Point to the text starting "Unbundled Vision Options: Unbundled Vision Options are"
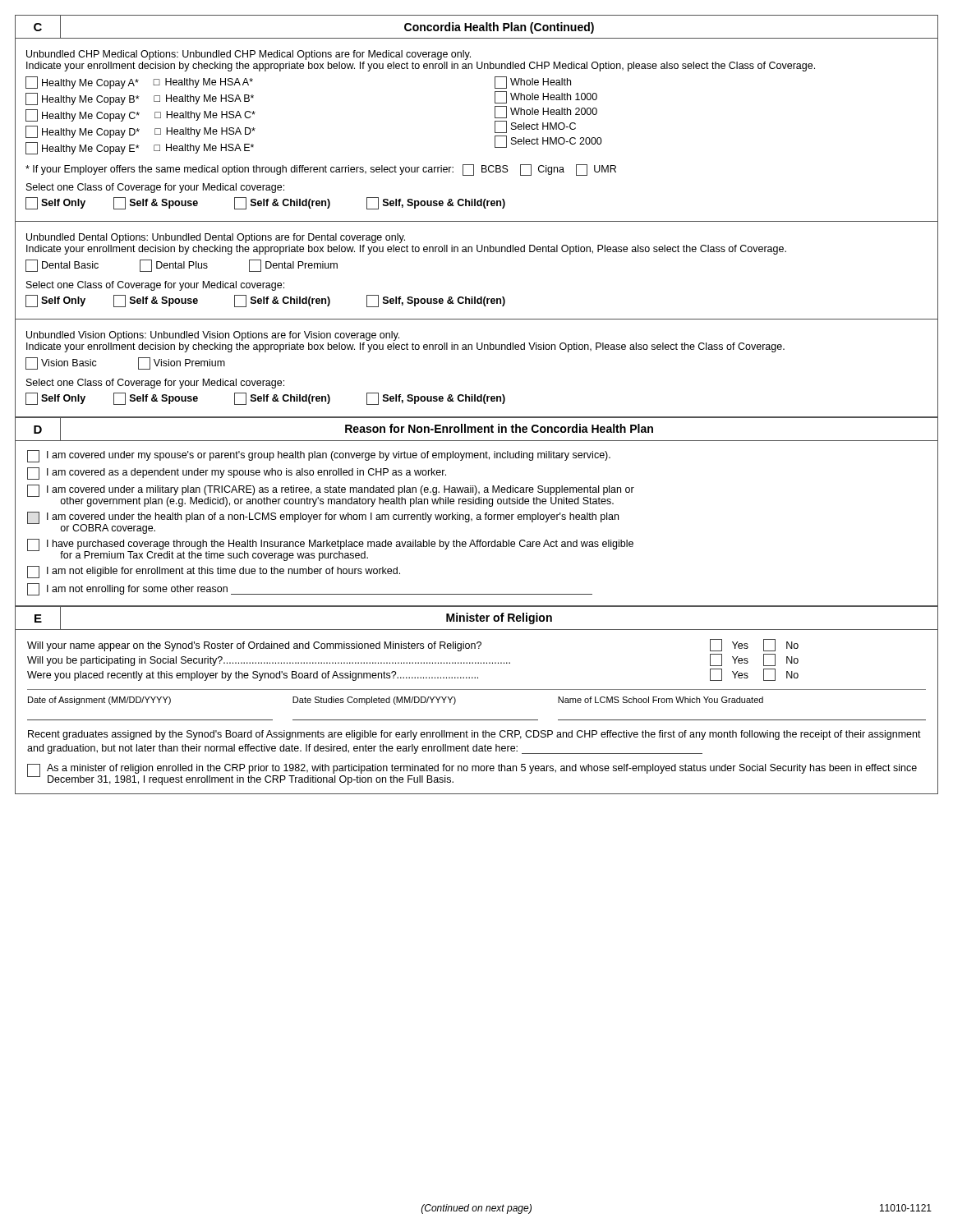The image size is (953, 1232). pyautogui.click(x=213, y=336)
